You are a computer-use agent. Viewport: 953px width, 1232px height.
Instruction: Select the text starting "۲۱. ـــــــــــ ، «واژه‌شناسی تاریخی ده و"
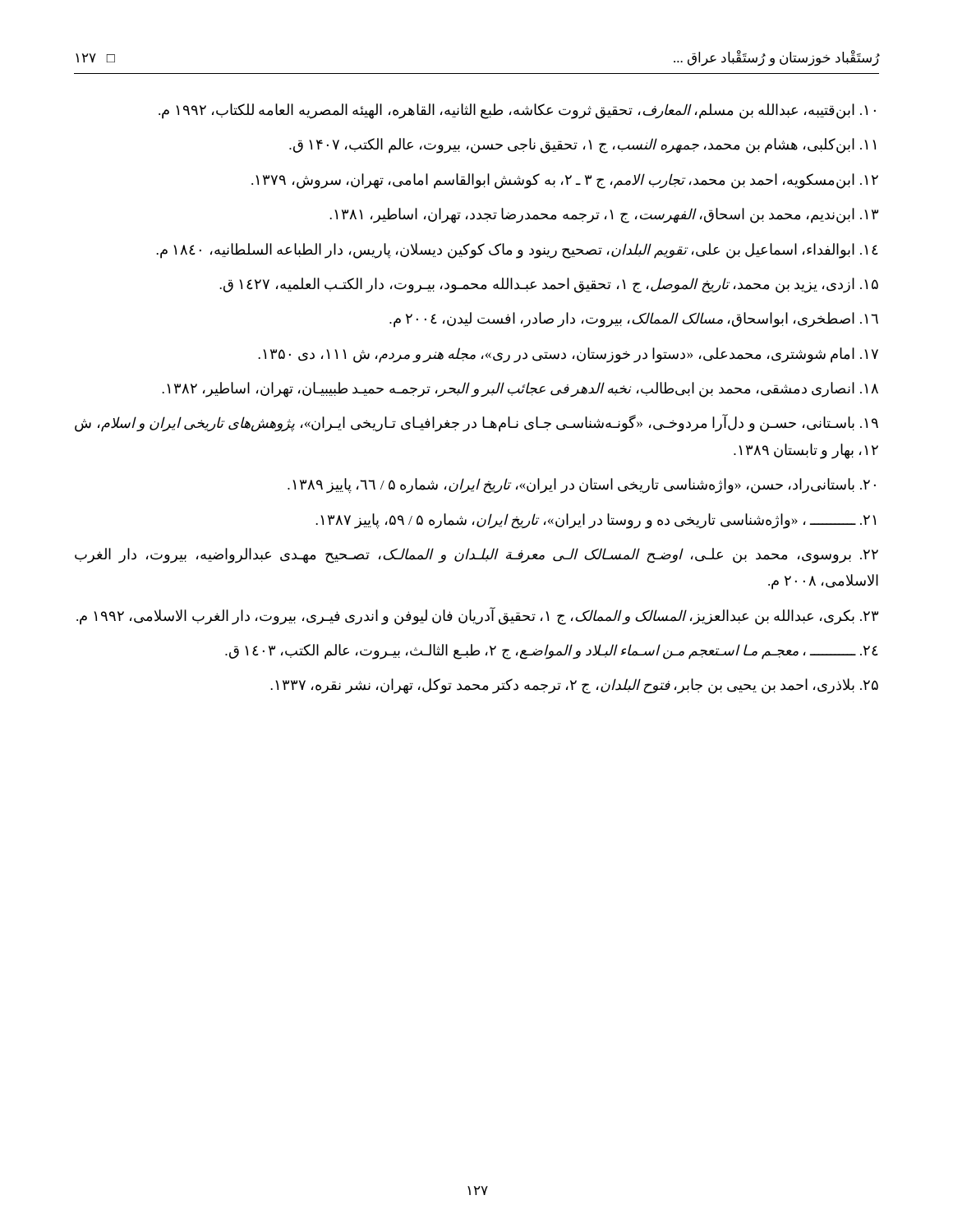tap(597, 519)
